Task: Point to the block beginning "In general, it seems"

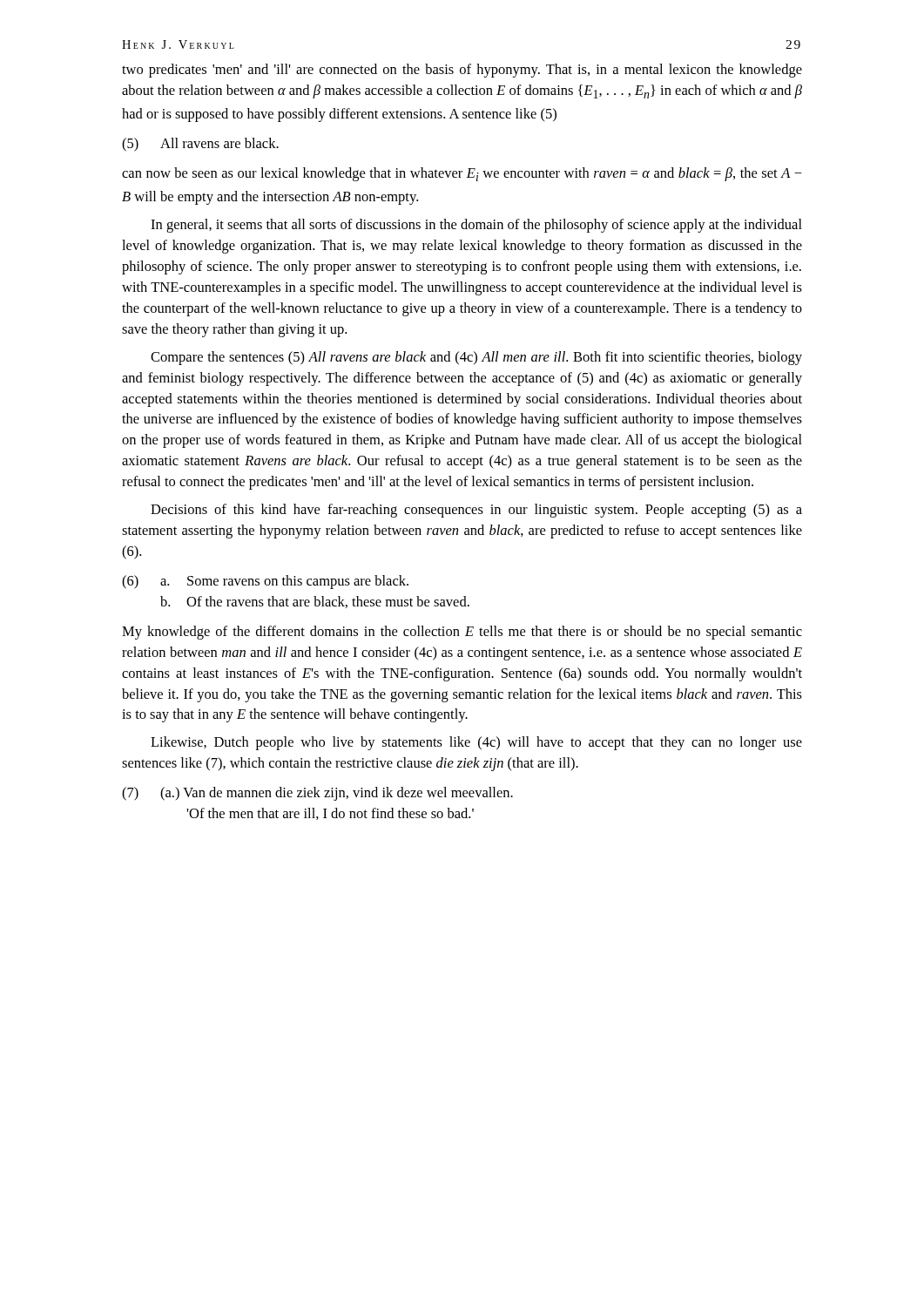Action: [x=462, y=277]
